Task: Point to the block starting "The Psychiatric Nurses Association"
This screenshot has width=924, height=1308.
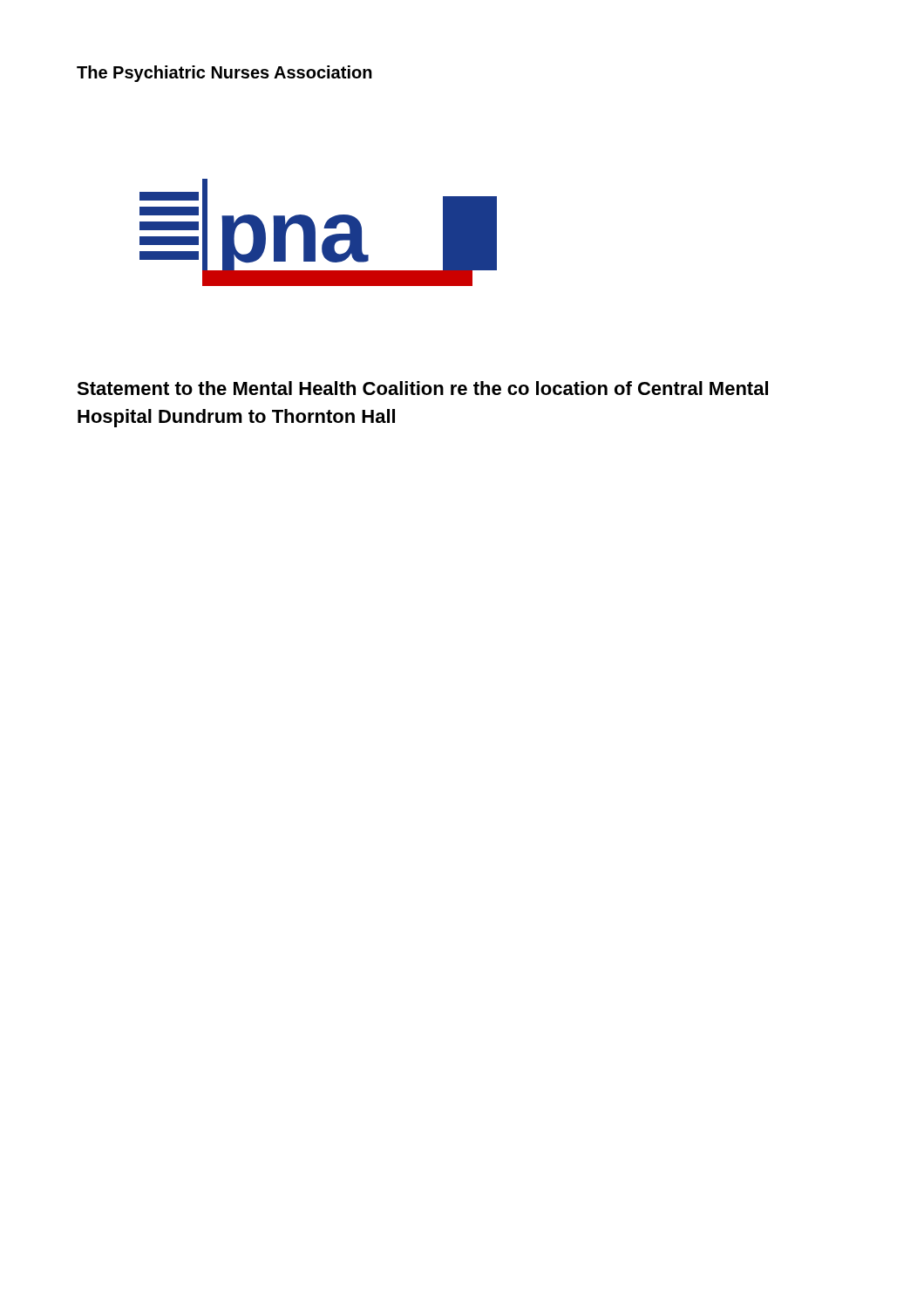Action: (225, 72)
